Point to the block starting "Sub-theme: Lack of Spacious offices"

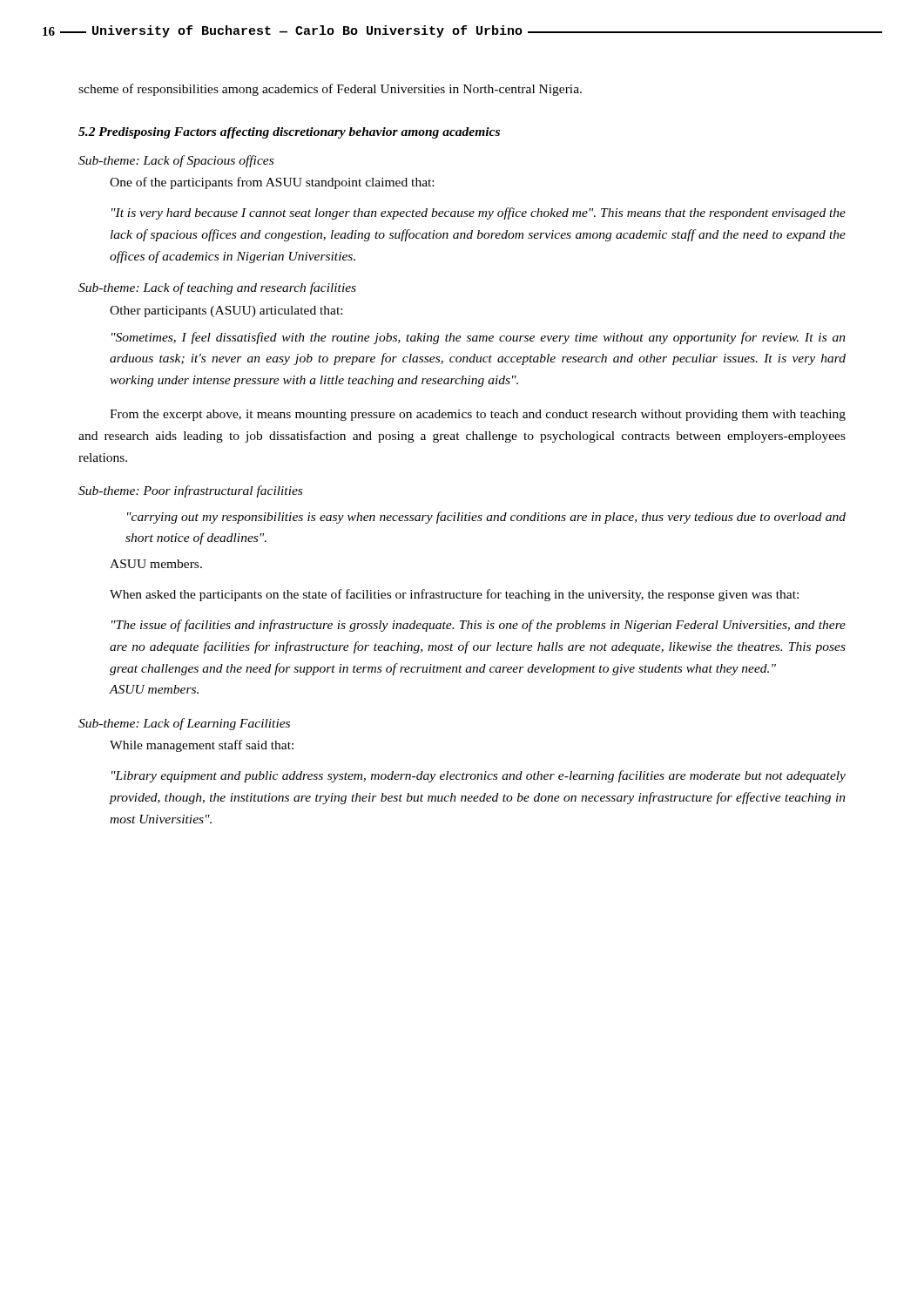tap(176, 160)
